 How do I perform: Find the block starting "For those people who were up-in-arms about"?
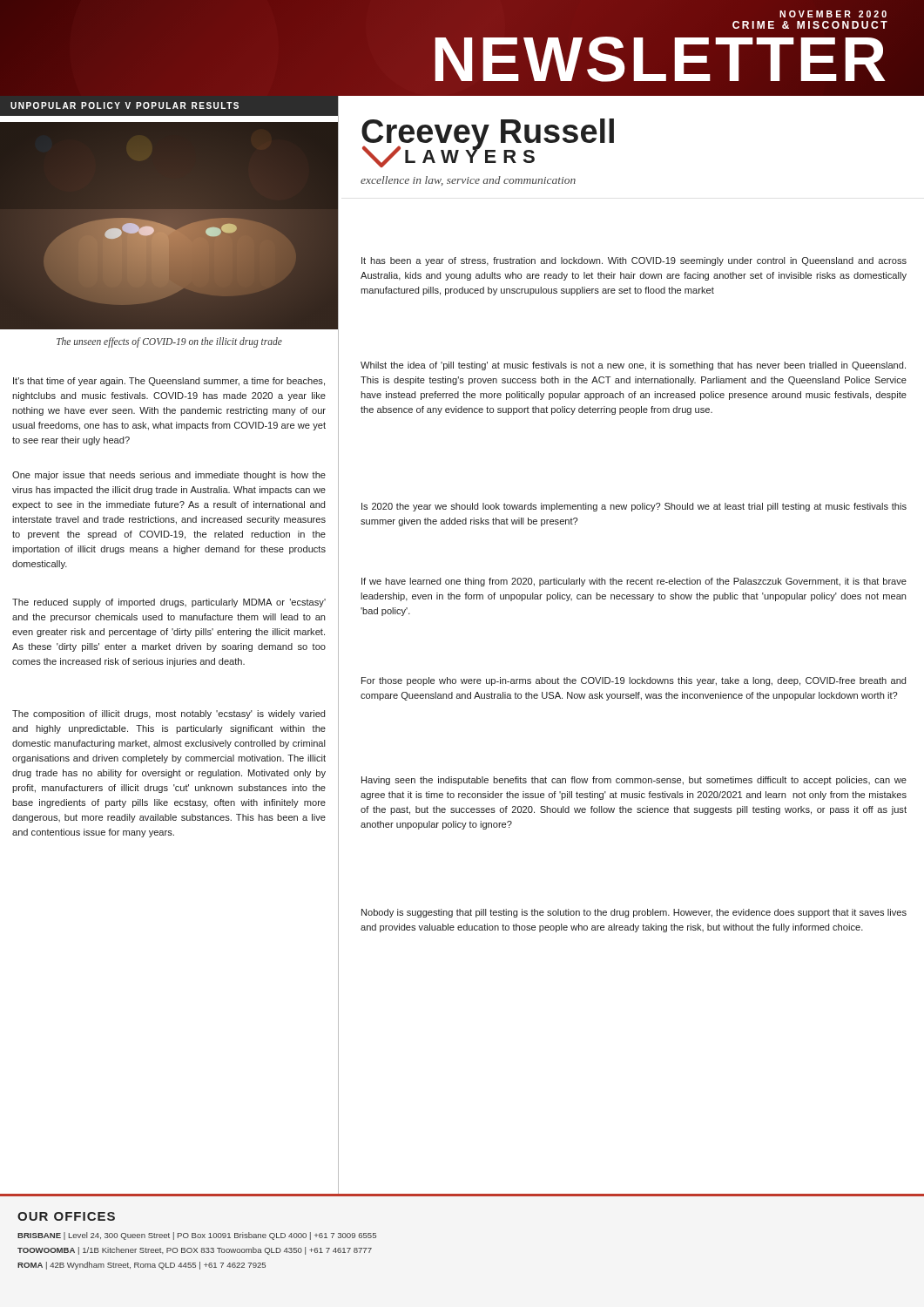click(634, 688)
